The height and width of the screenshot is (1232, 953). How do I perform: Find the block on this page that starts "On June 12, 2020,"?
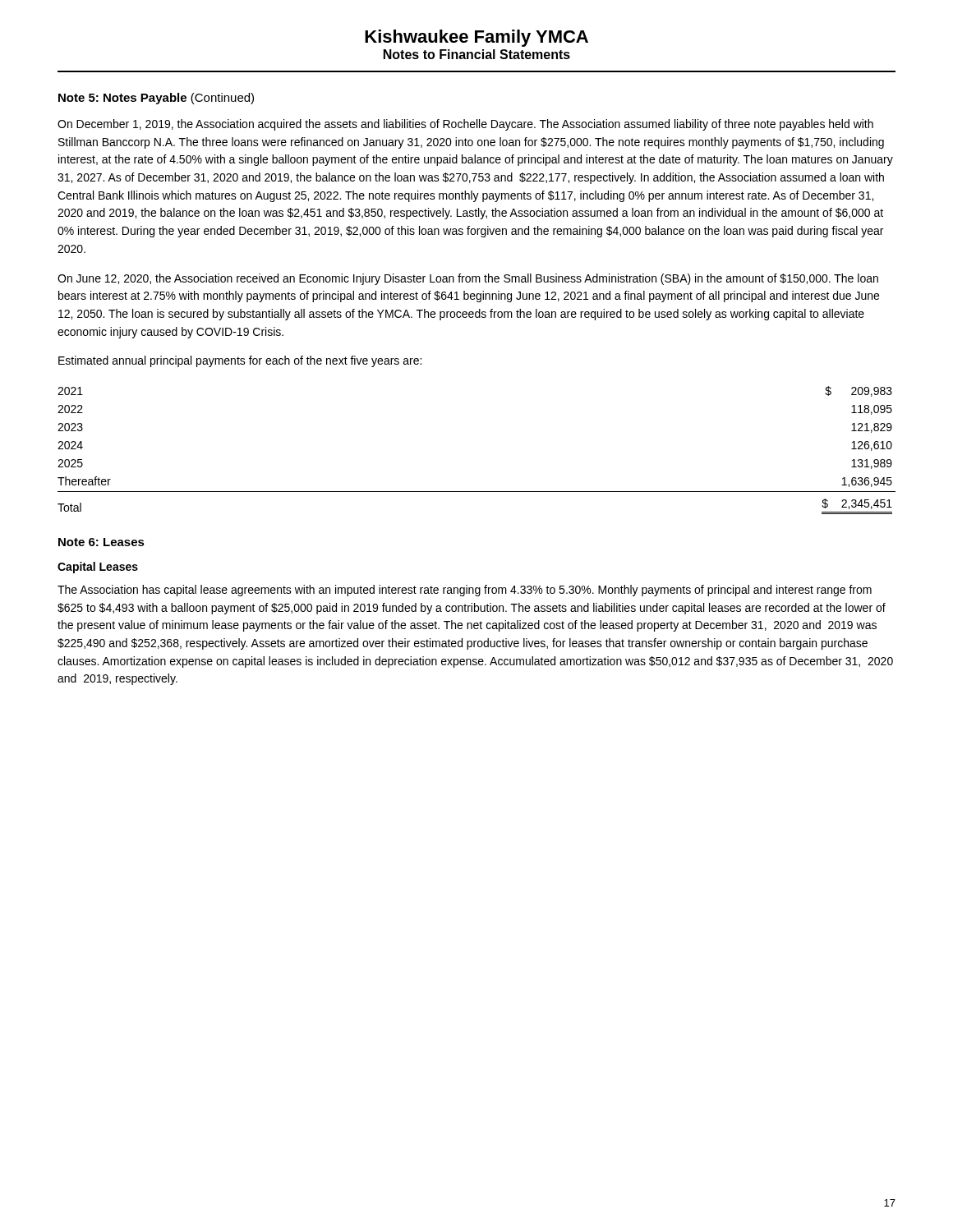469,305
